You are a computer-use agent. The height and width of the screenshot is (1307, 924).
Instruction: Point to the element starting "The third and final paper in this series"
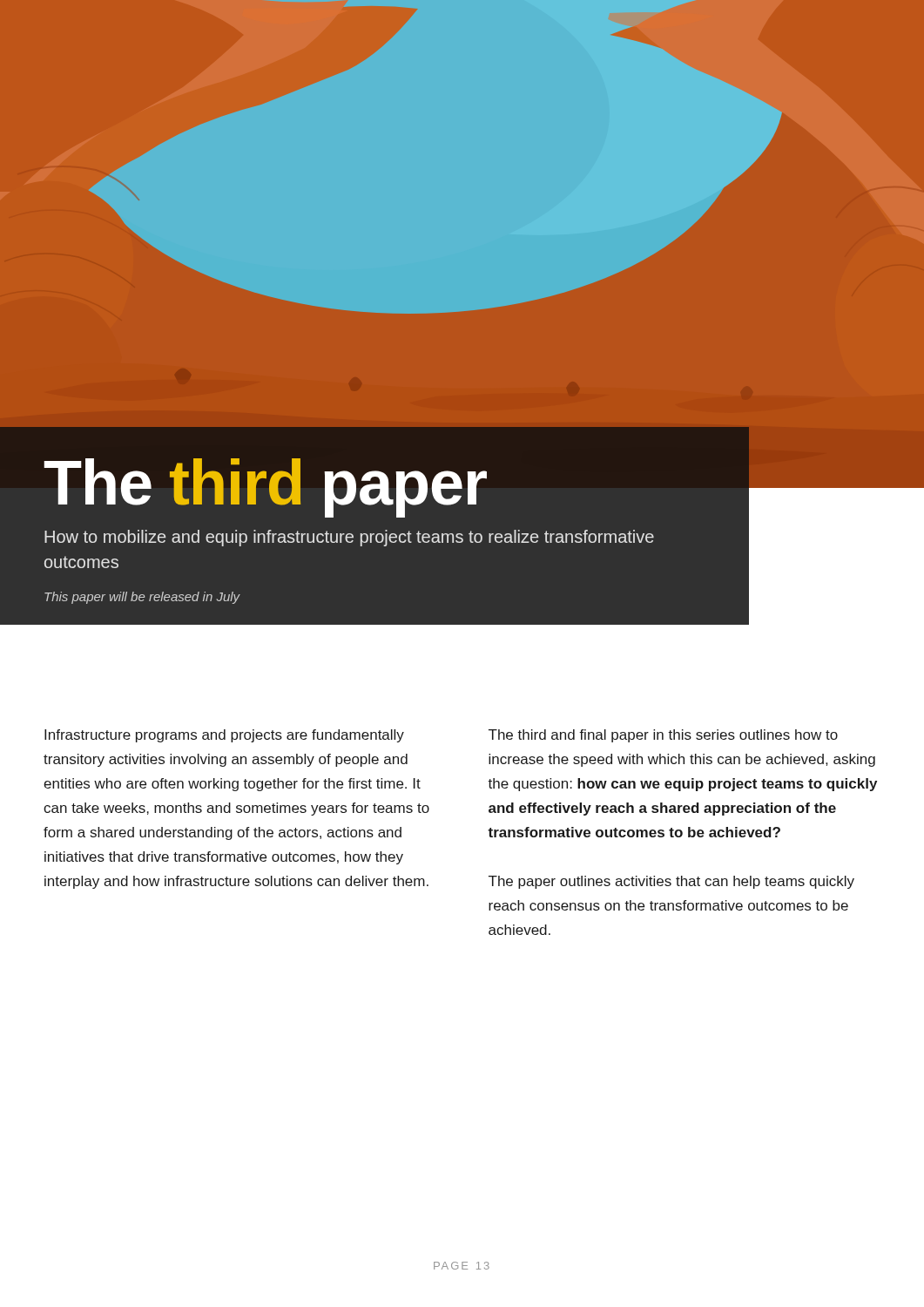point(683,833)
